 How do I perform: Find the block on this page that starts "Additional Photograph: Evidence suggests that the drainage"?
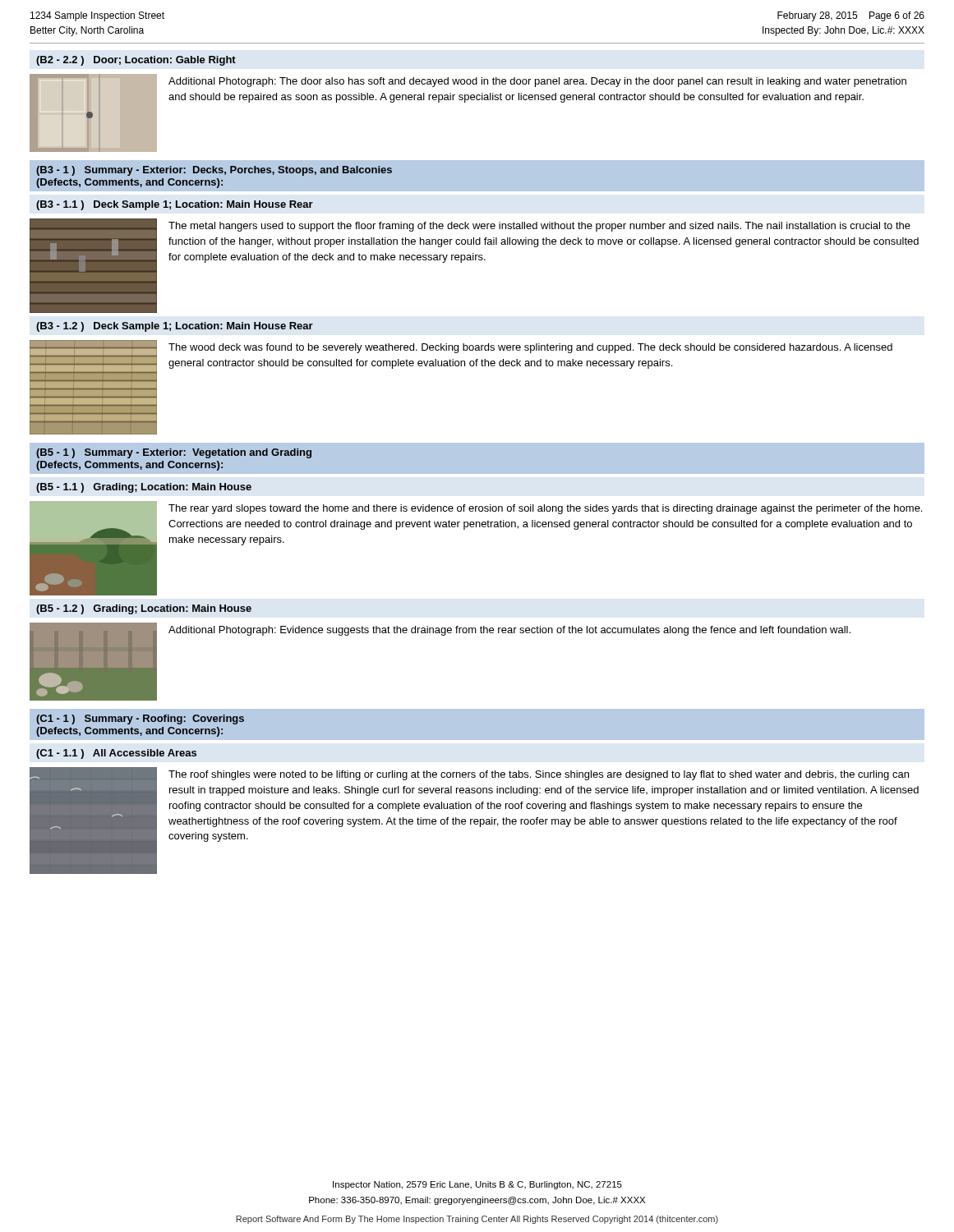510,630
